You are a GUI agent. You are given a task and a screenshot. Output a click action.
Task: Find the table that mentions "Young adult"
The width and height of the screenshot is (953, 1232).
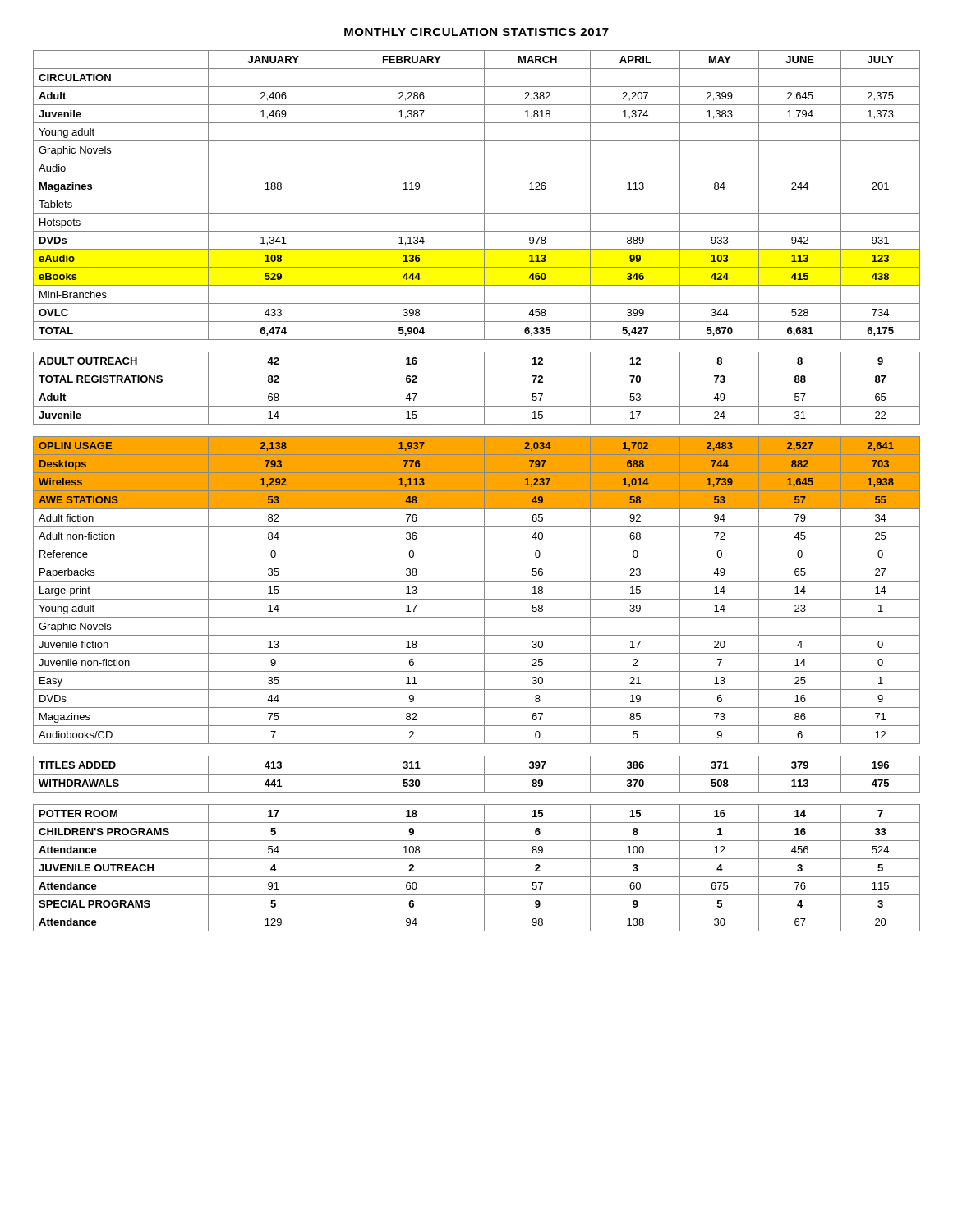coord(476,491)
